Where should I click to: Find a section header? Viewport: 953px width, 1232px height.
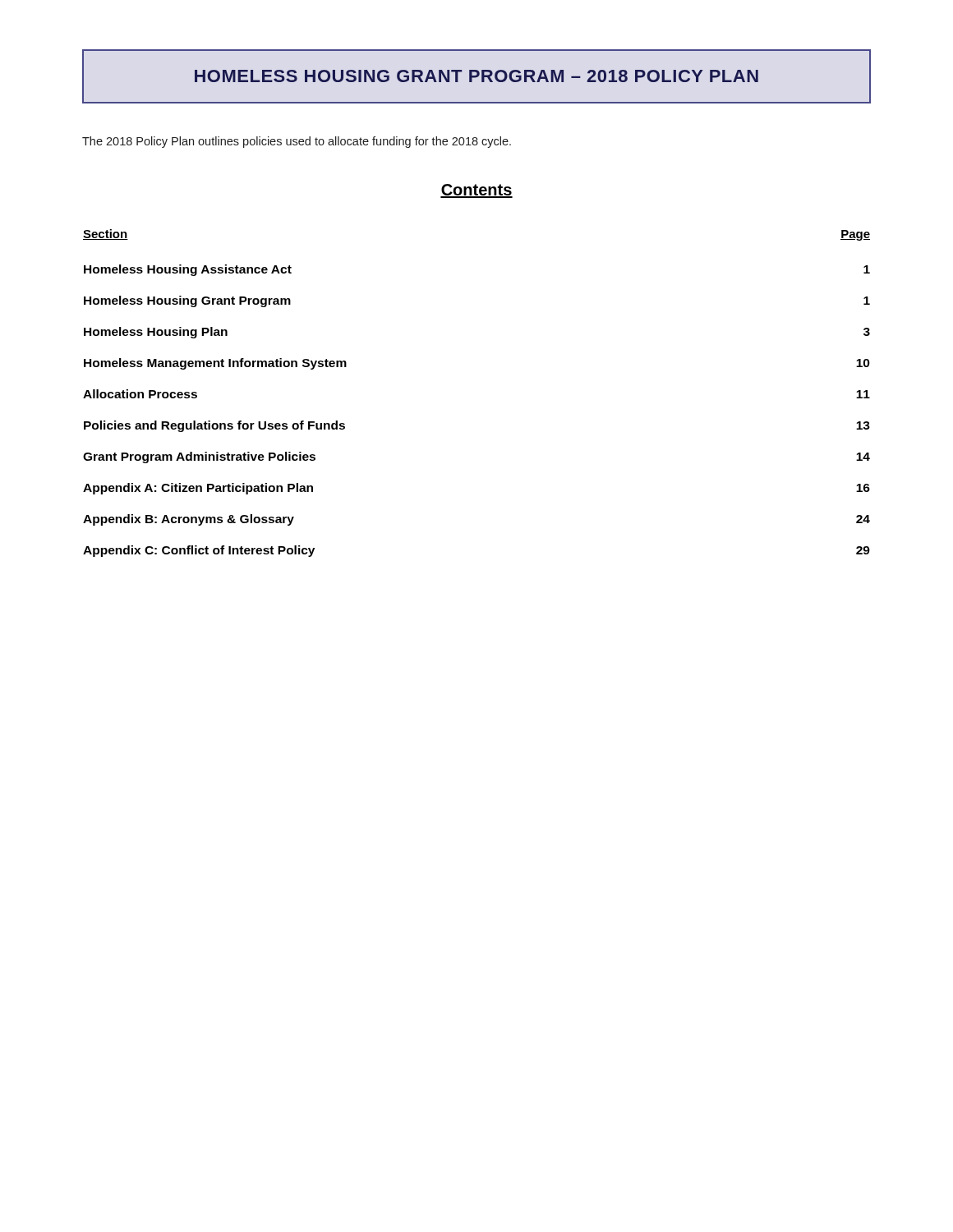[476, 190]
